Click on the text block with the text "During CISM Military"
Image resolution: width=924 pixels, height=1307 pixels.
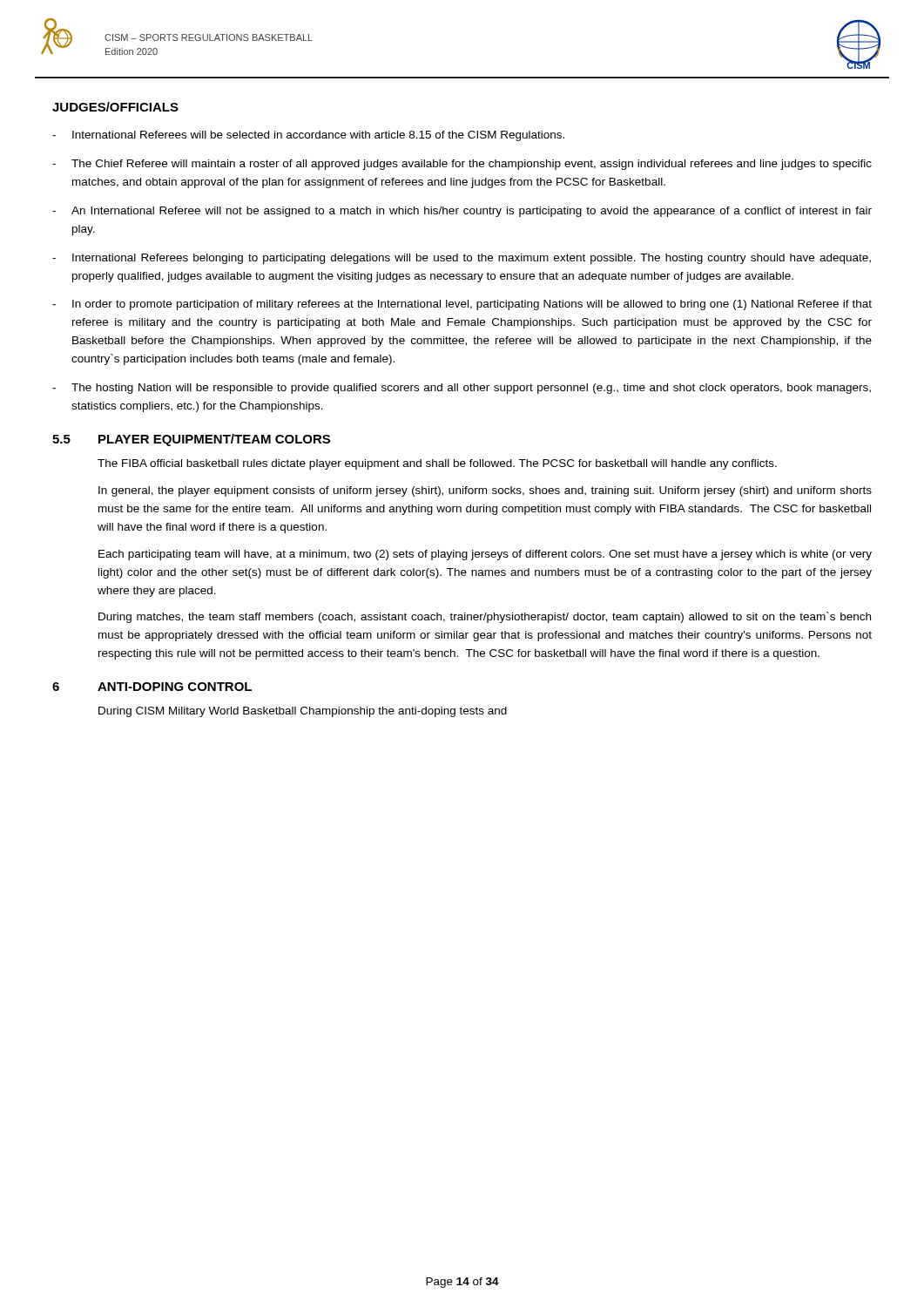point(462,712)
